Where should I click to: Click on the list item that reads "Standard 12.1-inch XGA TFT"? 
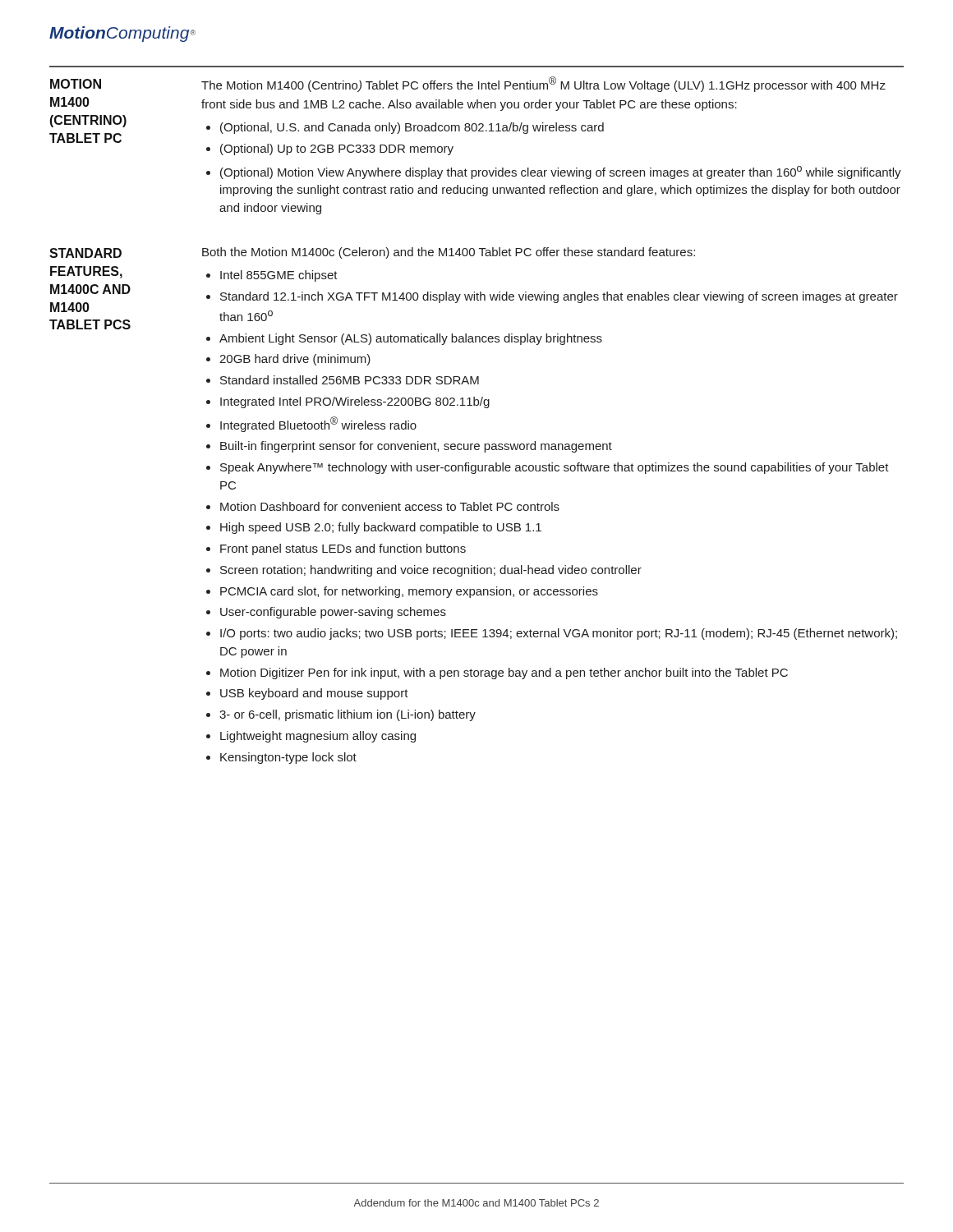coord(559,306)
